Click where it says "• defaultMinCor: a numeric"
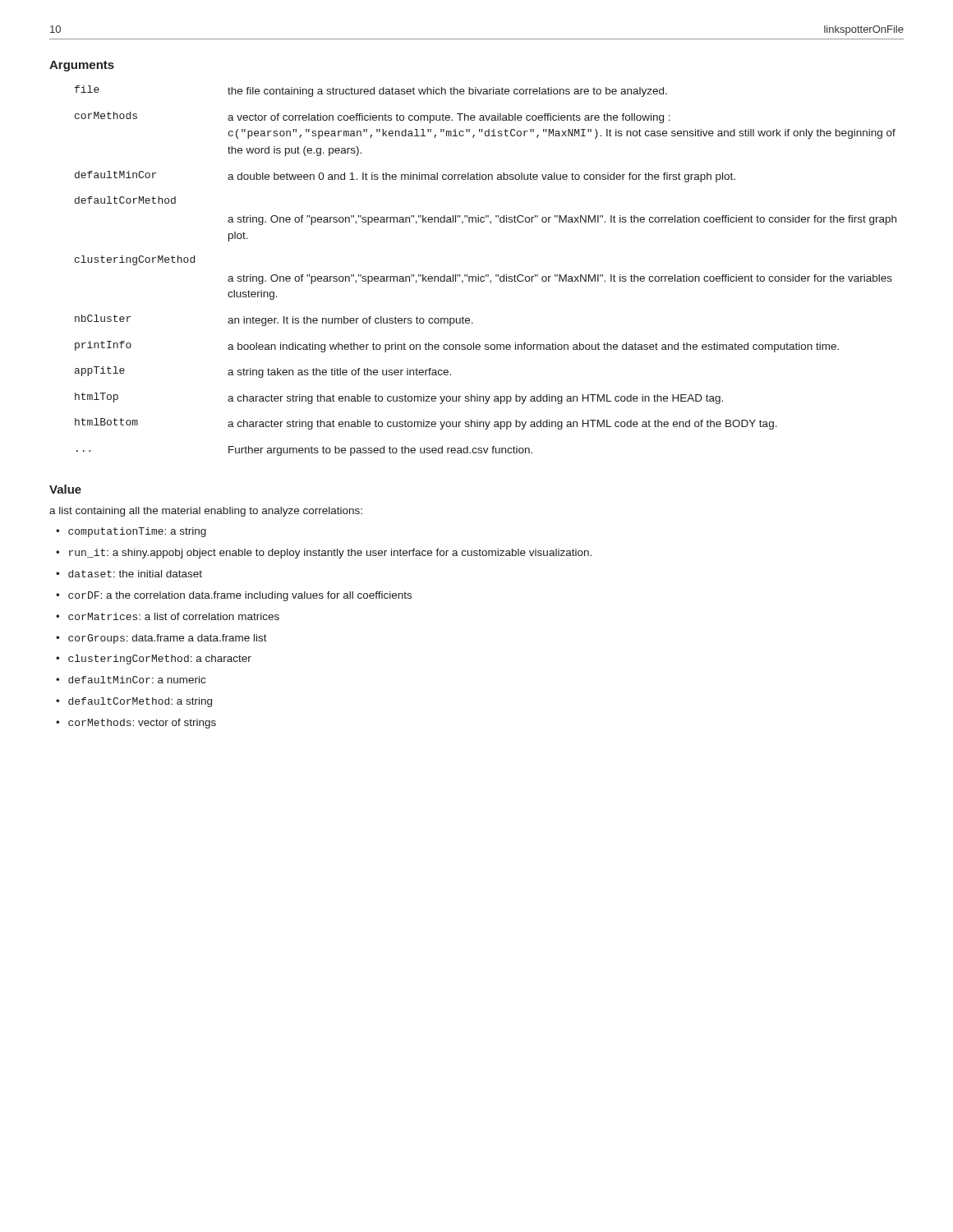953x1232 pixels. (x=131, y=680)
